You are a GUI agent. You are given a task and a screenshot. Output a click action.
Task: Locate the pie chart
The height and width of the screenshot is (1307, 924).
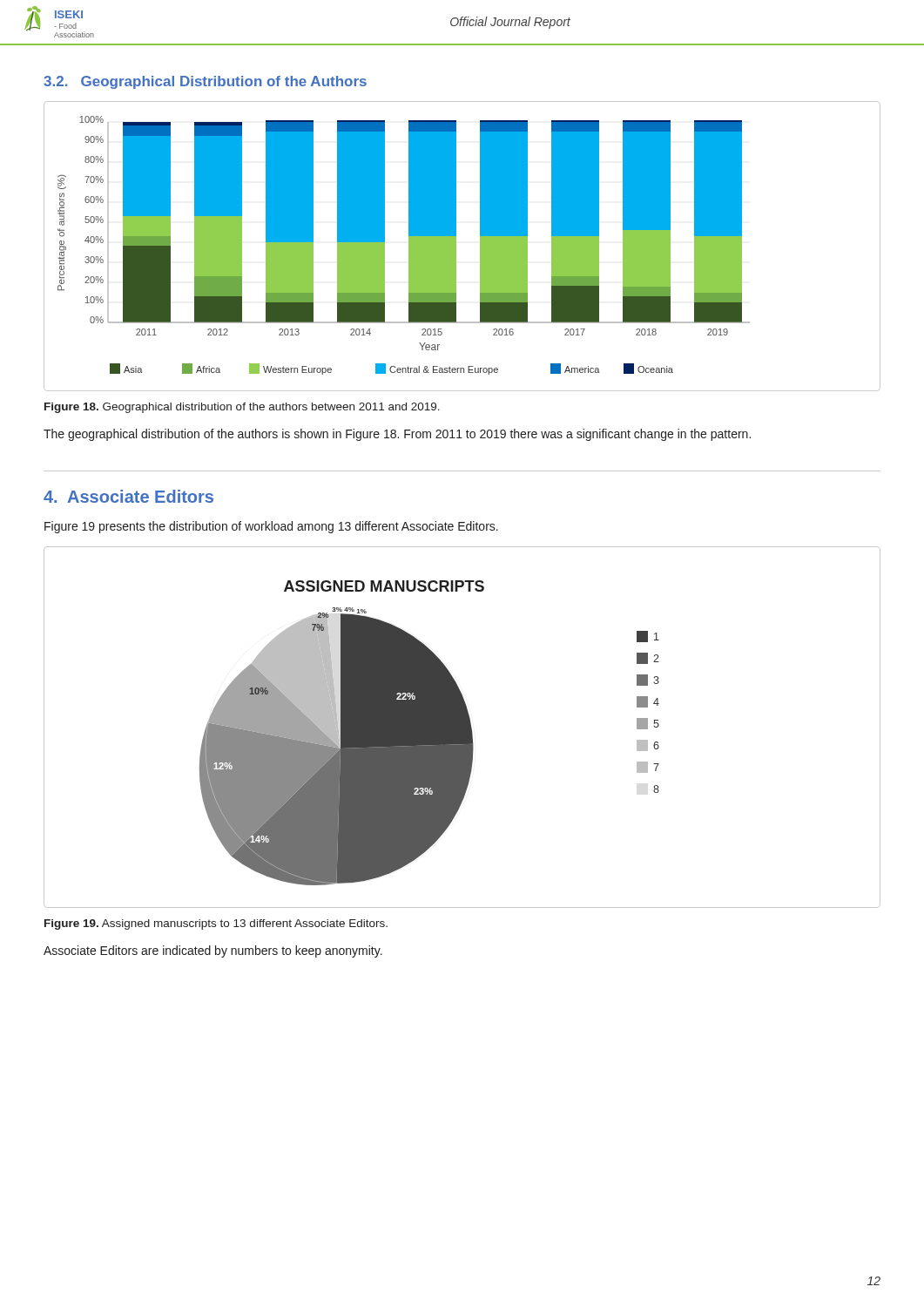462,727
